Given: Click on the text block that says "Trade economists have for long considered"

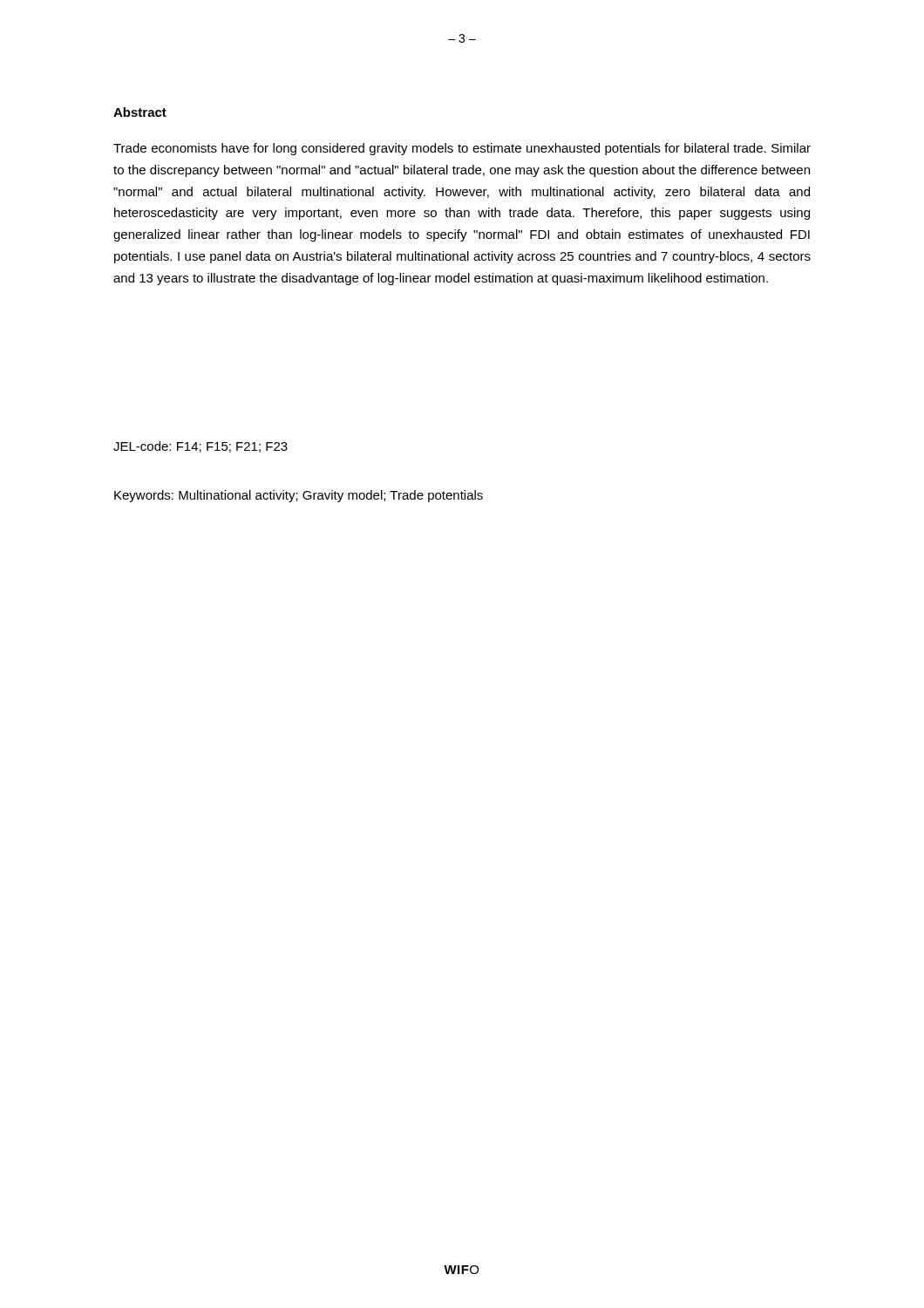Looking at the screenshot, I should coord(462,213).
